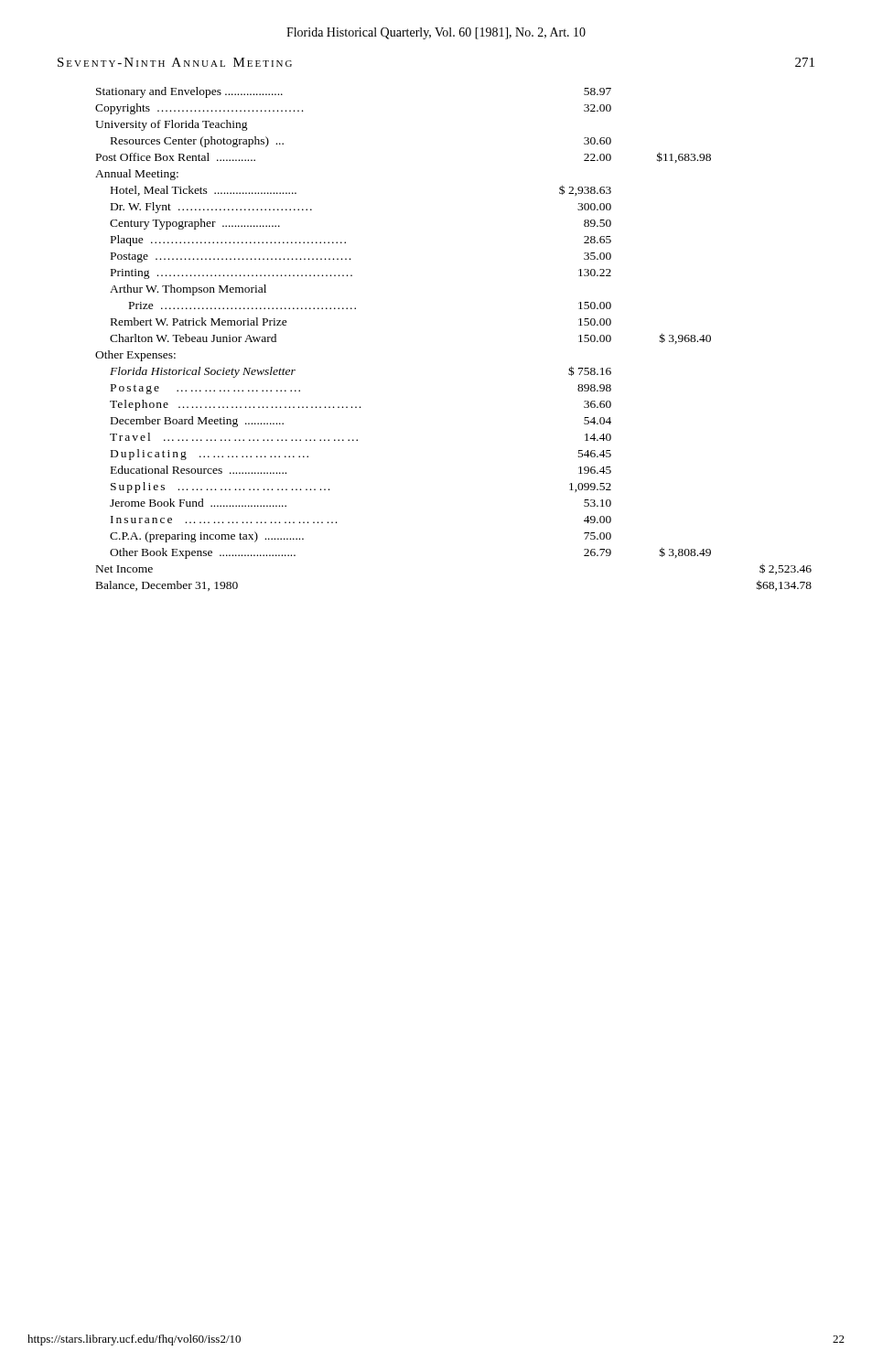Locate the section header containing "Seventy-Ninth Annual Meeting 271"

click(x=177, y=62)
